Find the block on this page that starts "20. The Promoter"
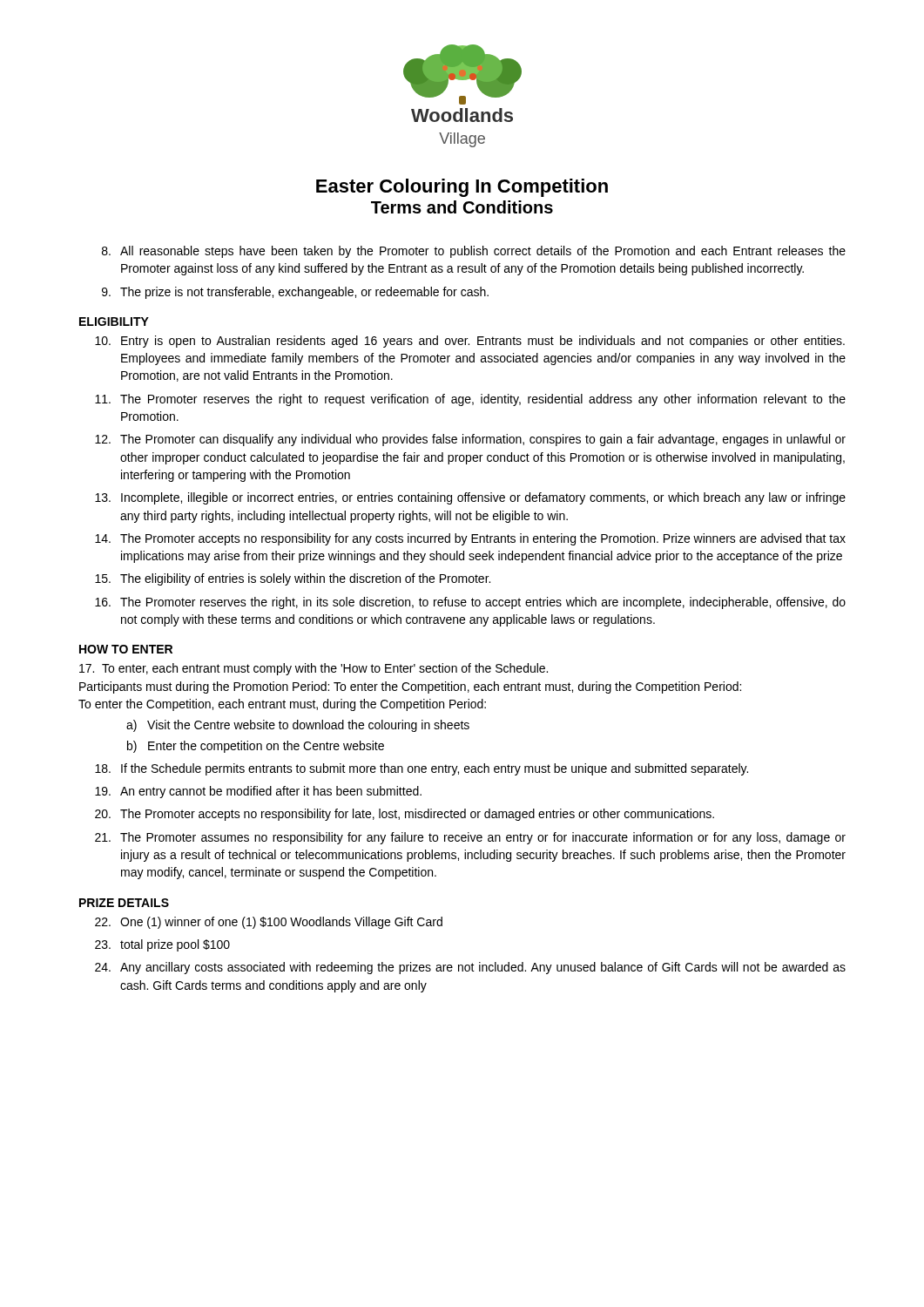Viewport: 924px width, 1307px height. [x=462, y=814]
